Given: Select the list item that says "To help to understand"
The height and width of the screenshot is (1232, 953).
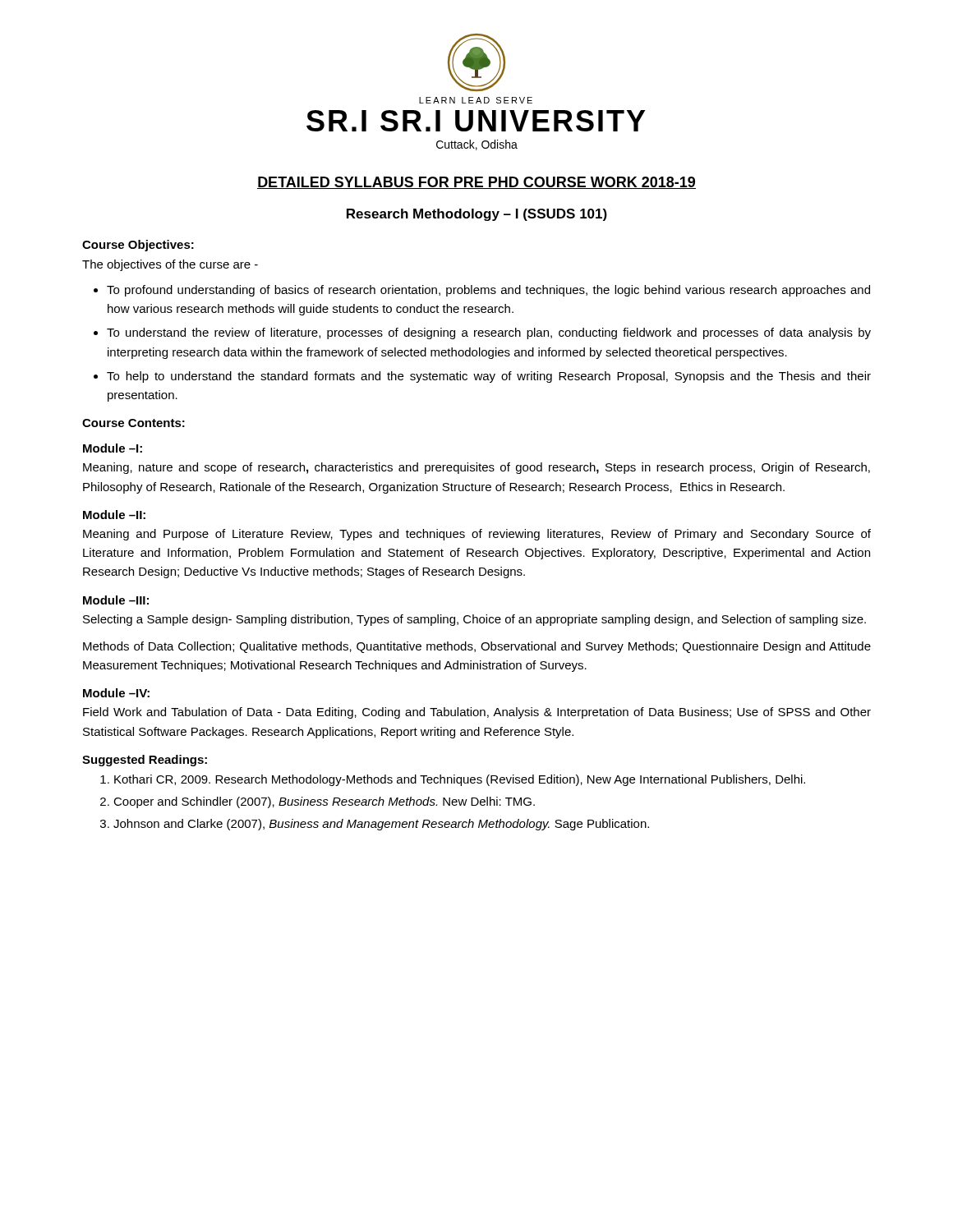Looking at the screenshot, I should [489, 385].
